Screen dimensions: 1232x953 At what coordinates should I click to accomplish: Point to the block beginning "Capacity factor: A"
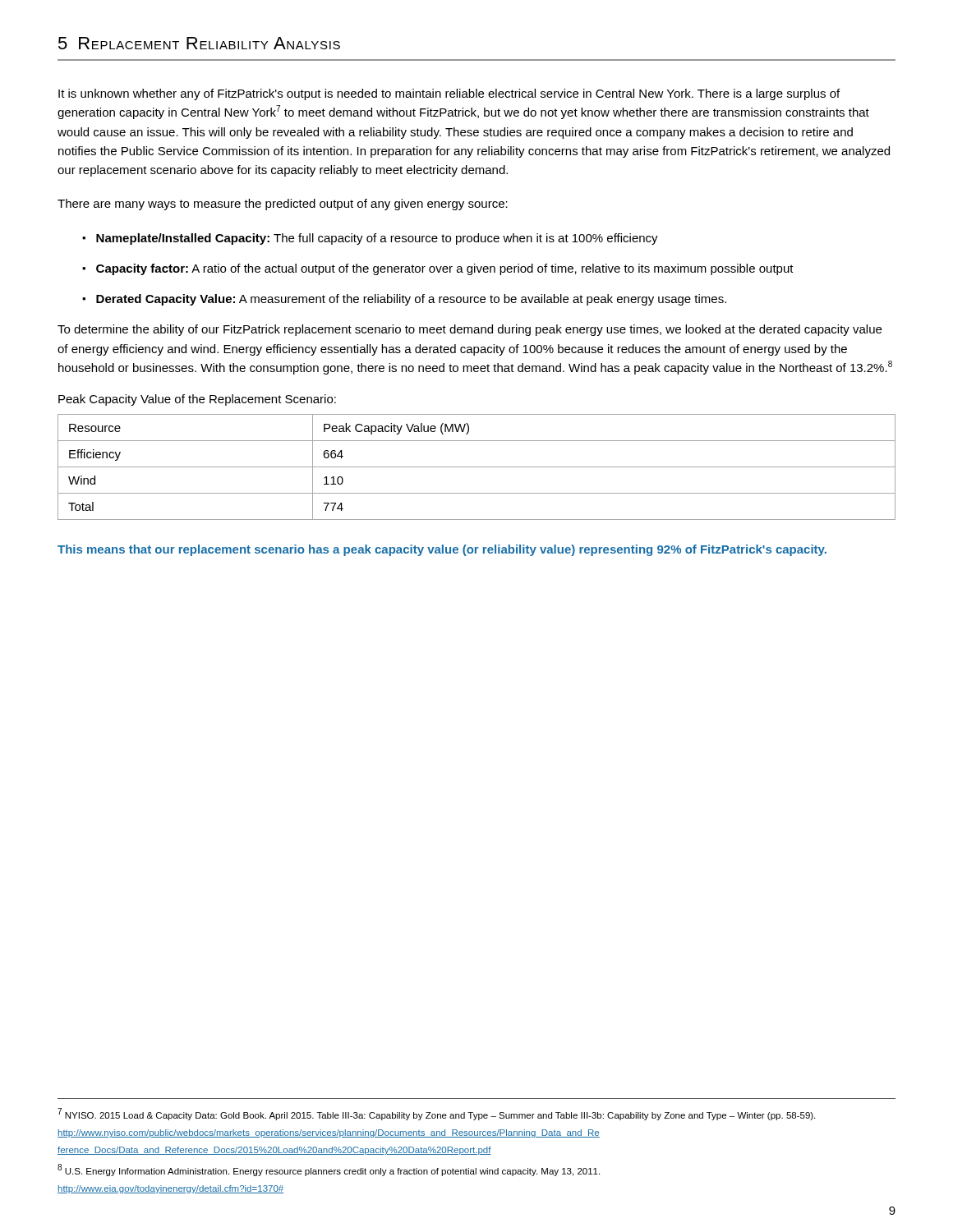point(444,268)
